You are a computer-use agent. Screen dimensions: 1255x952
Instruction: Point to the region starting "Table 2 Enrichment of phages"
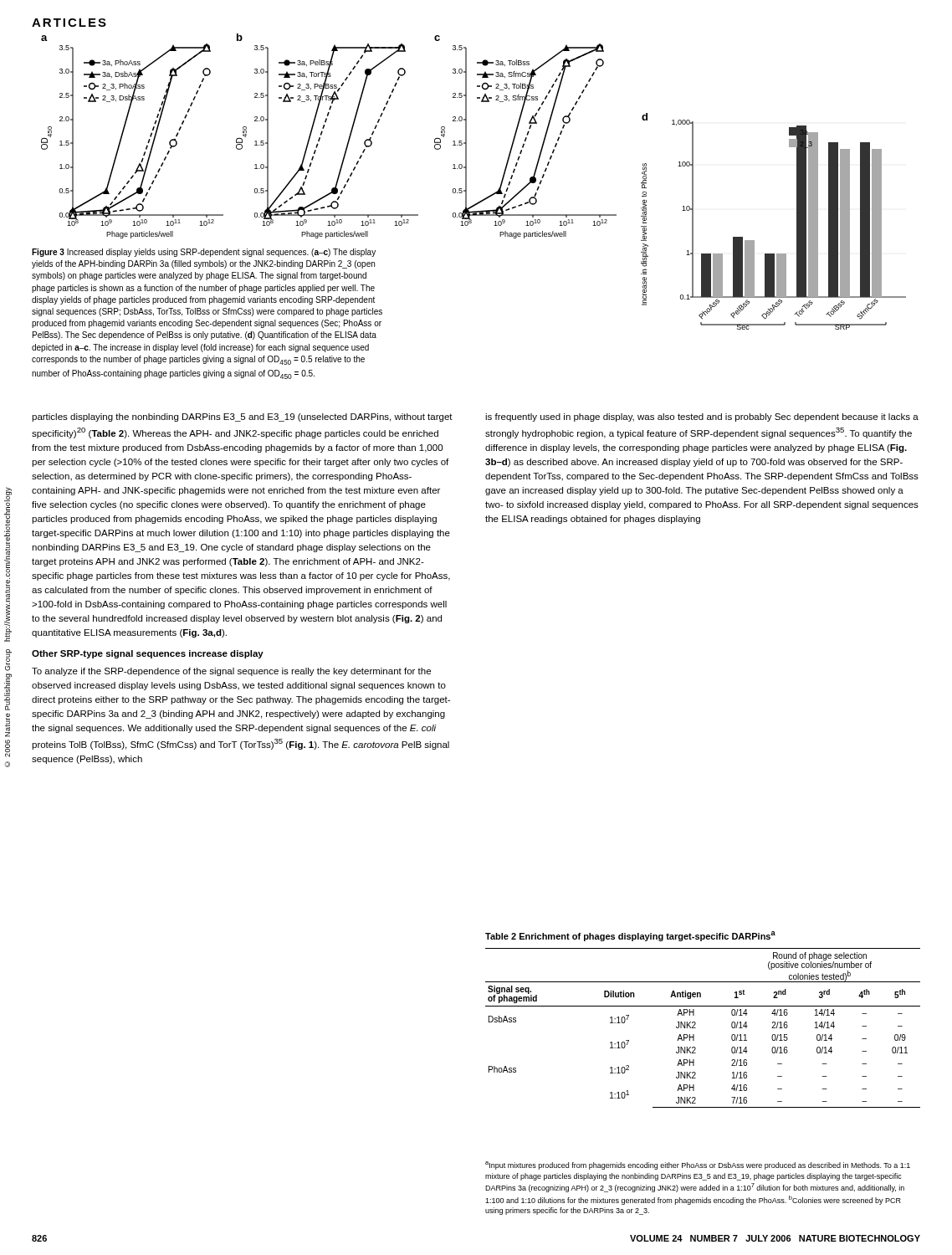[x=630, y=935]
